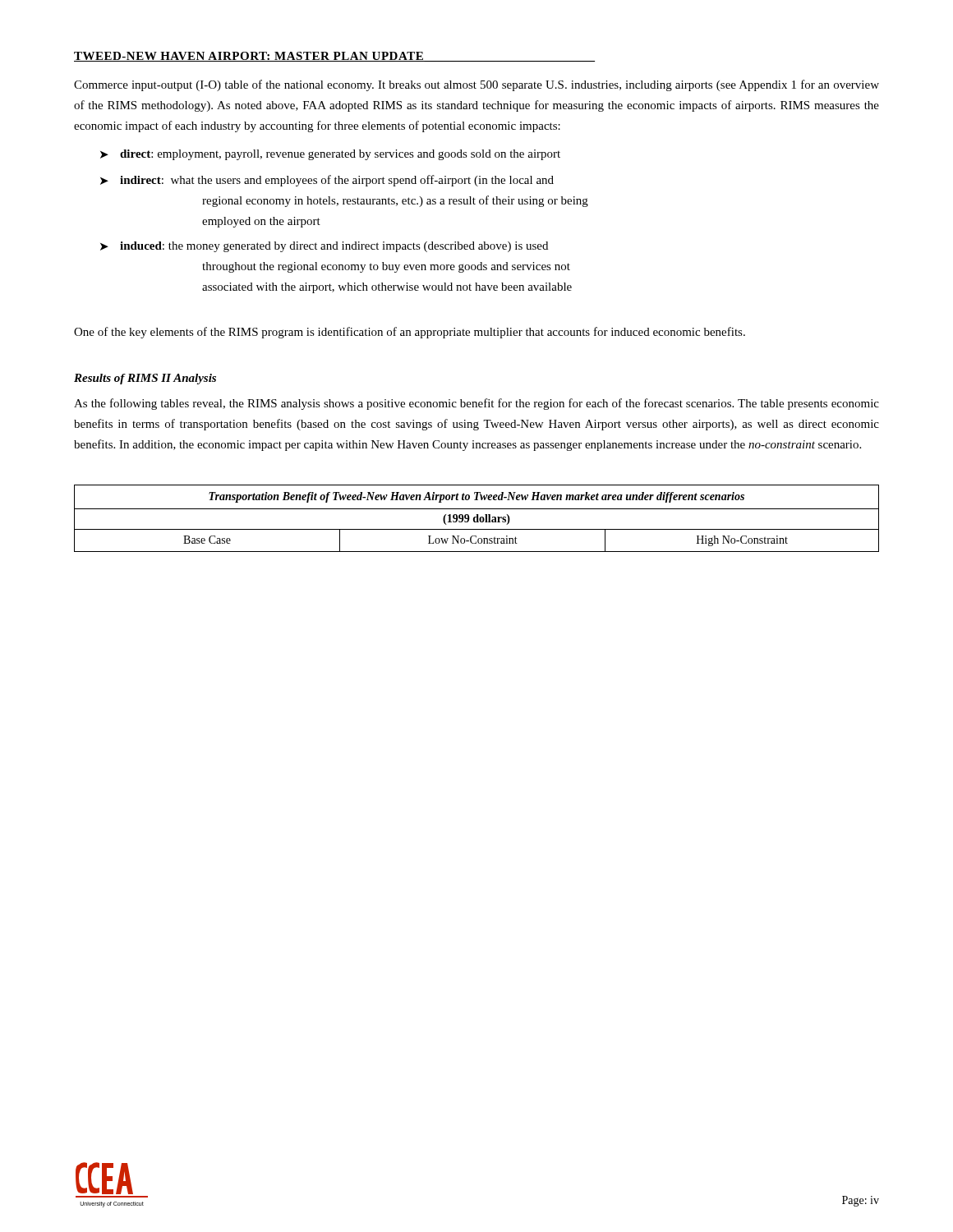Find the text starting "➤ direct: employment, payroll, revenue"
953x1232 pixels.
point(489,154)
